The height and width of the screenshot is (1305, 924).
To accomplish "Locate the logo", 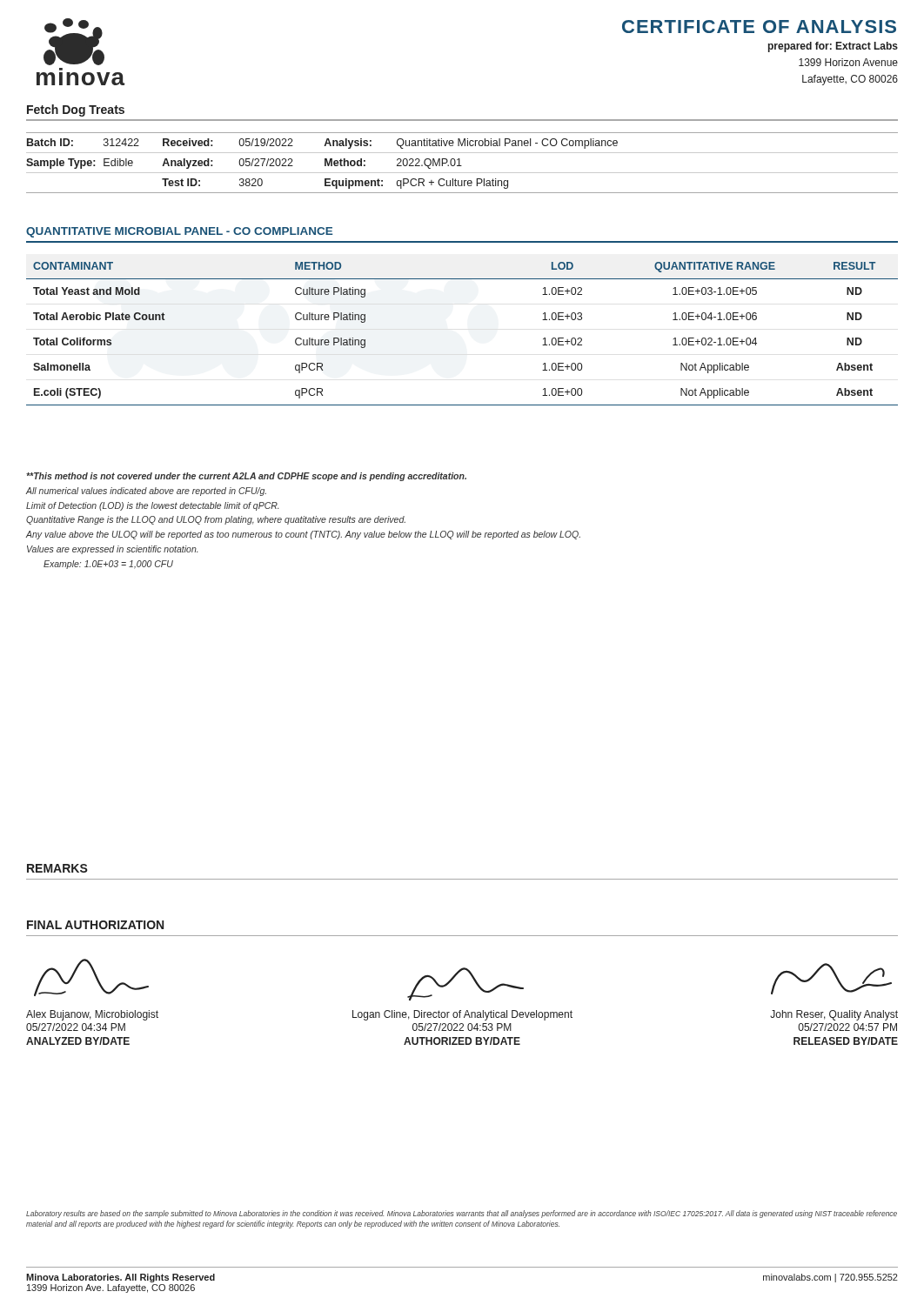I will point(107,55).
